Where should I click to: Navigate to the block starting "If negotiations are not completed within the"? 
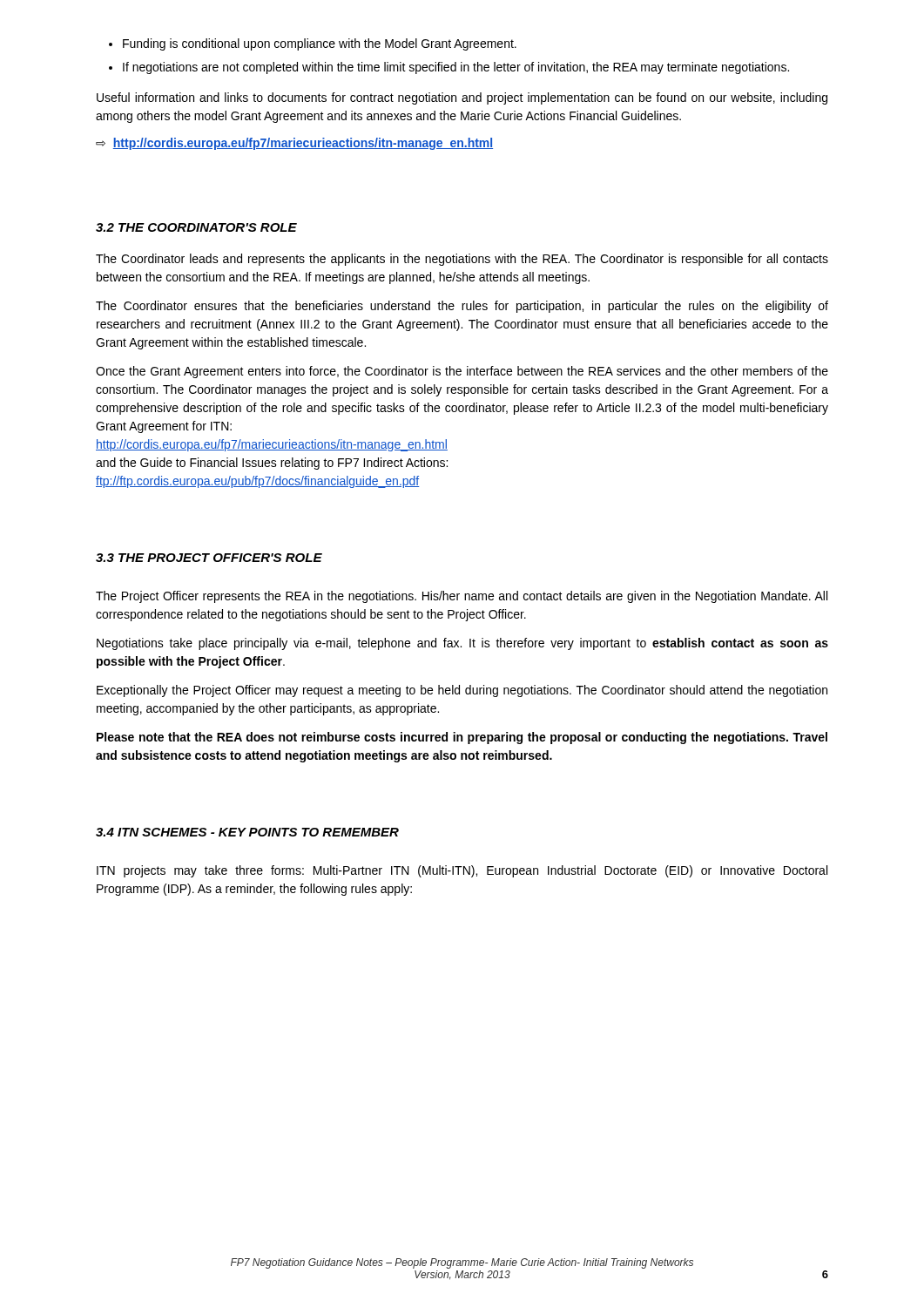[456, 67]
